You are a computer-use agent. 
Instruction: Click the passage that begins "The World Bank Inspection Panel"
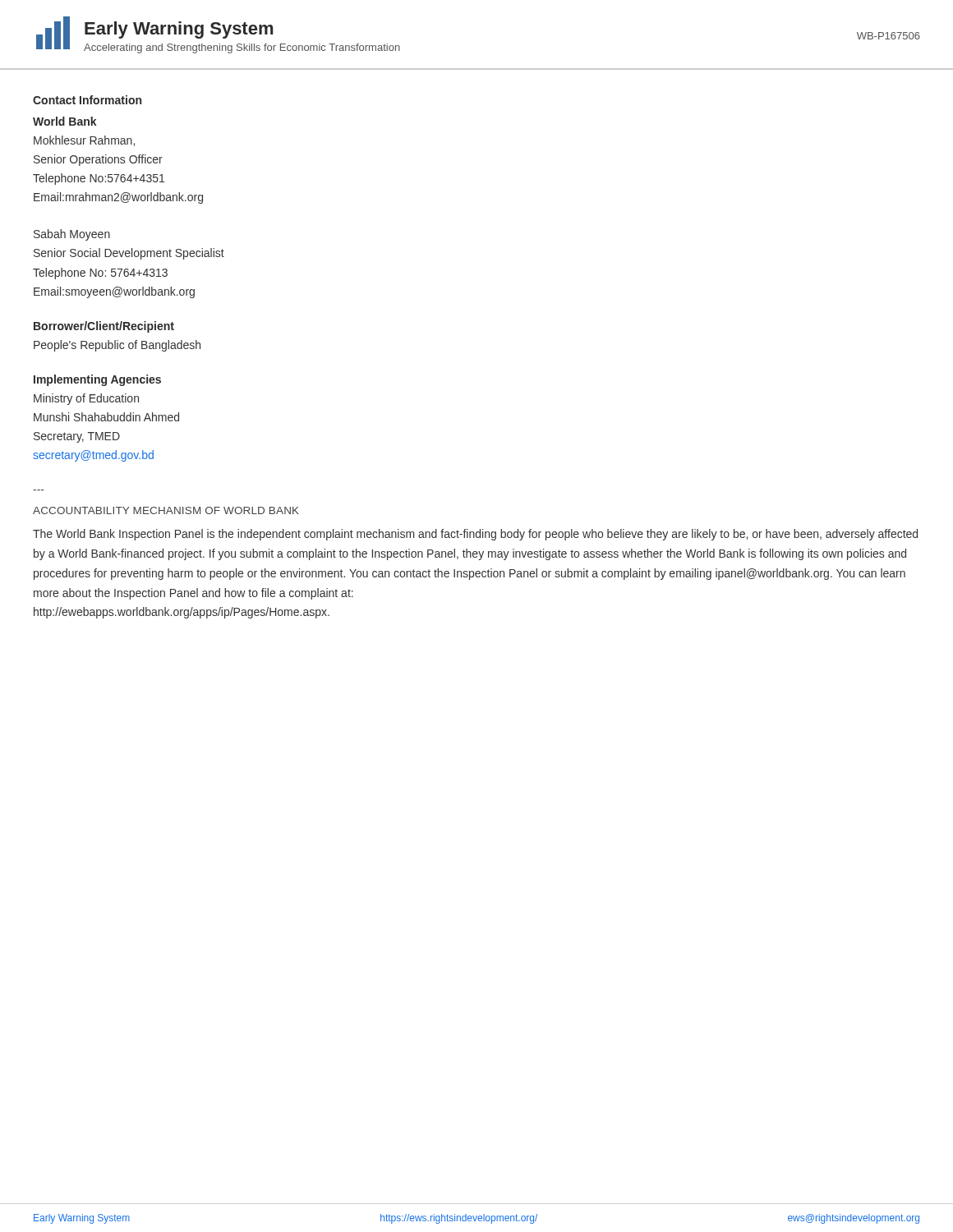pyautogui.click(x=476, y=574)
